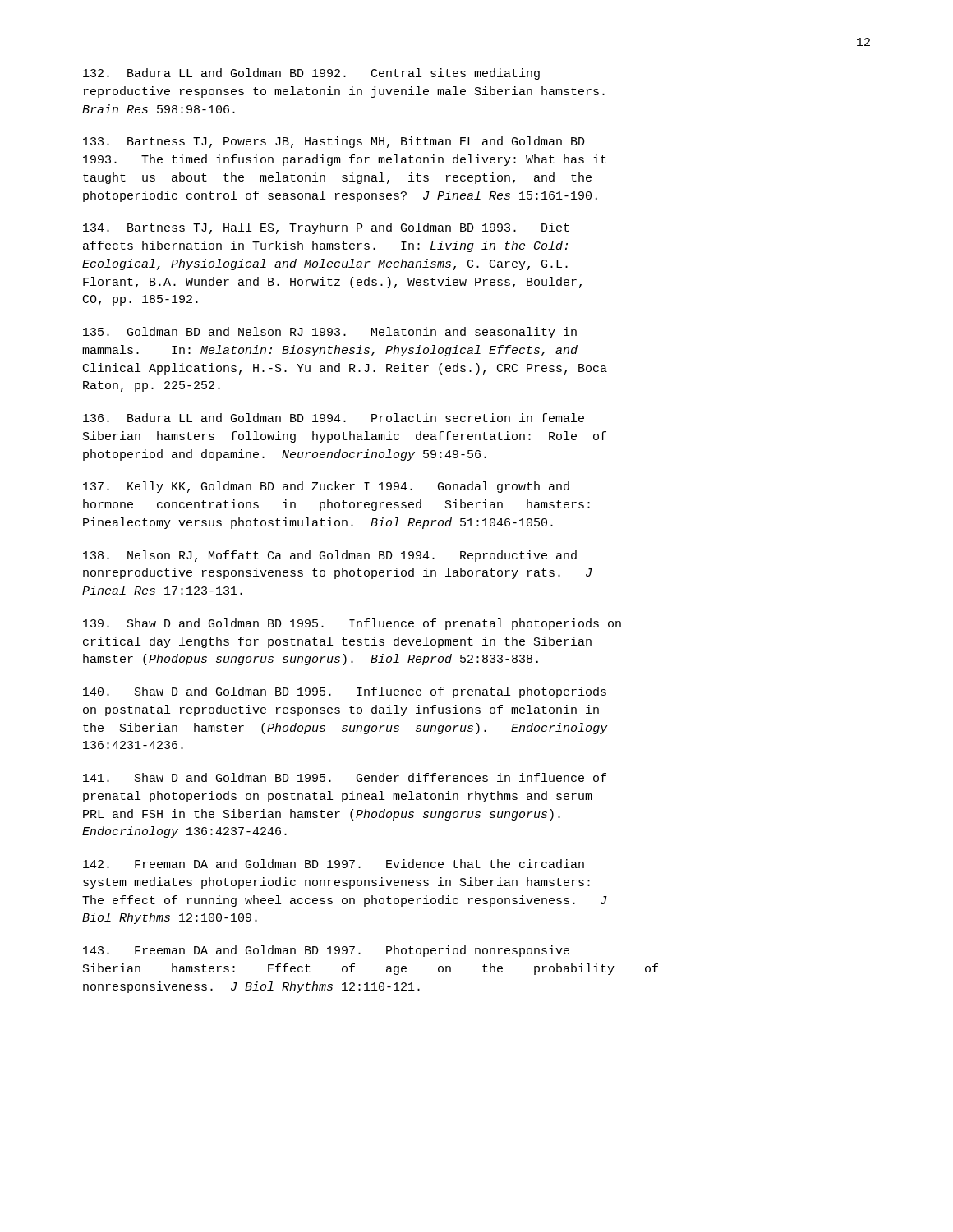This screenshot has height=1232, width=953.
Task: Locate the block of text that opens with "138. Nelson RJ, Moffatt Ca and Goldman"
Action: (x=337, y=574)
